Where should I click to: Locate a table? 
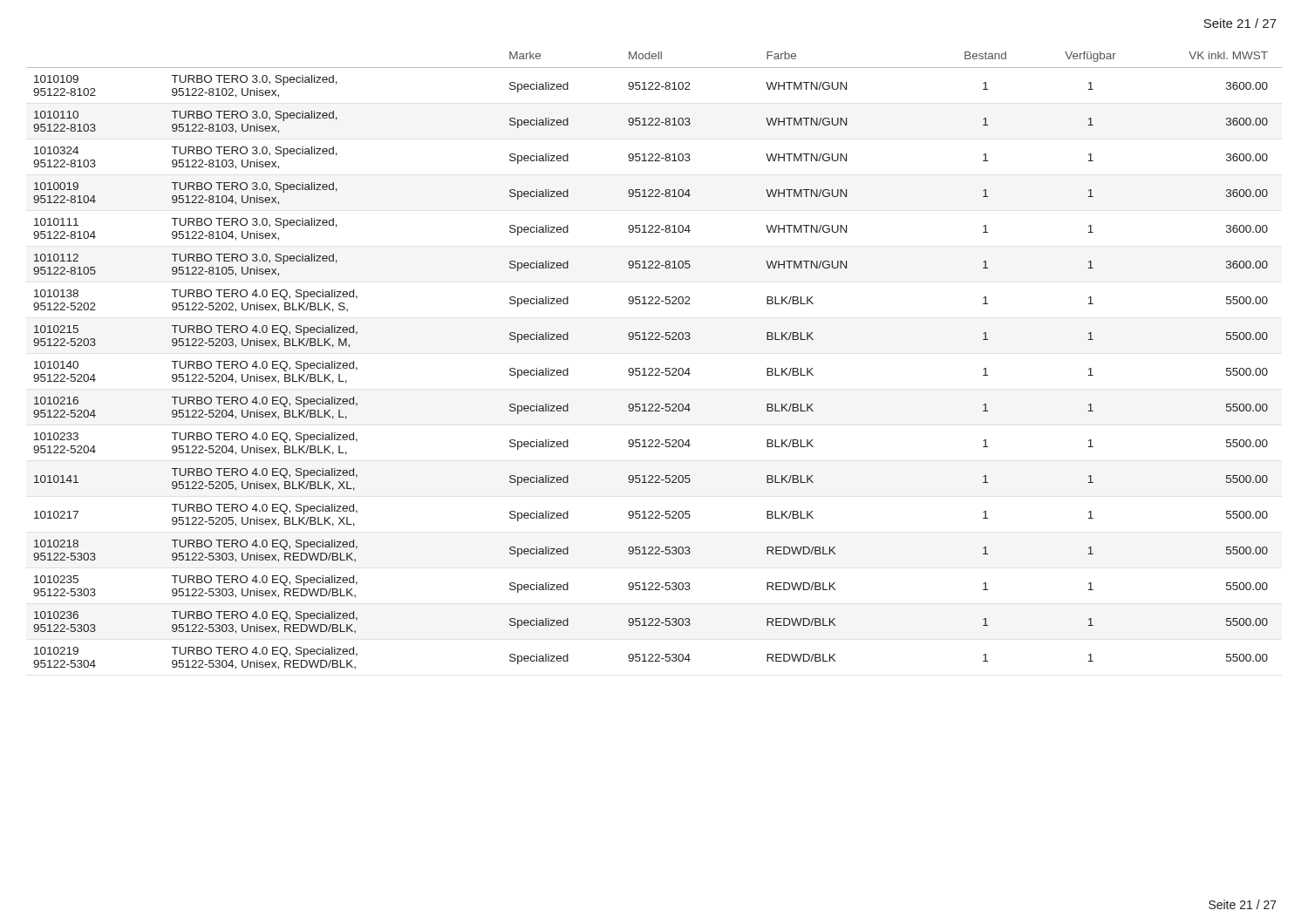click(x=654, y=360)
